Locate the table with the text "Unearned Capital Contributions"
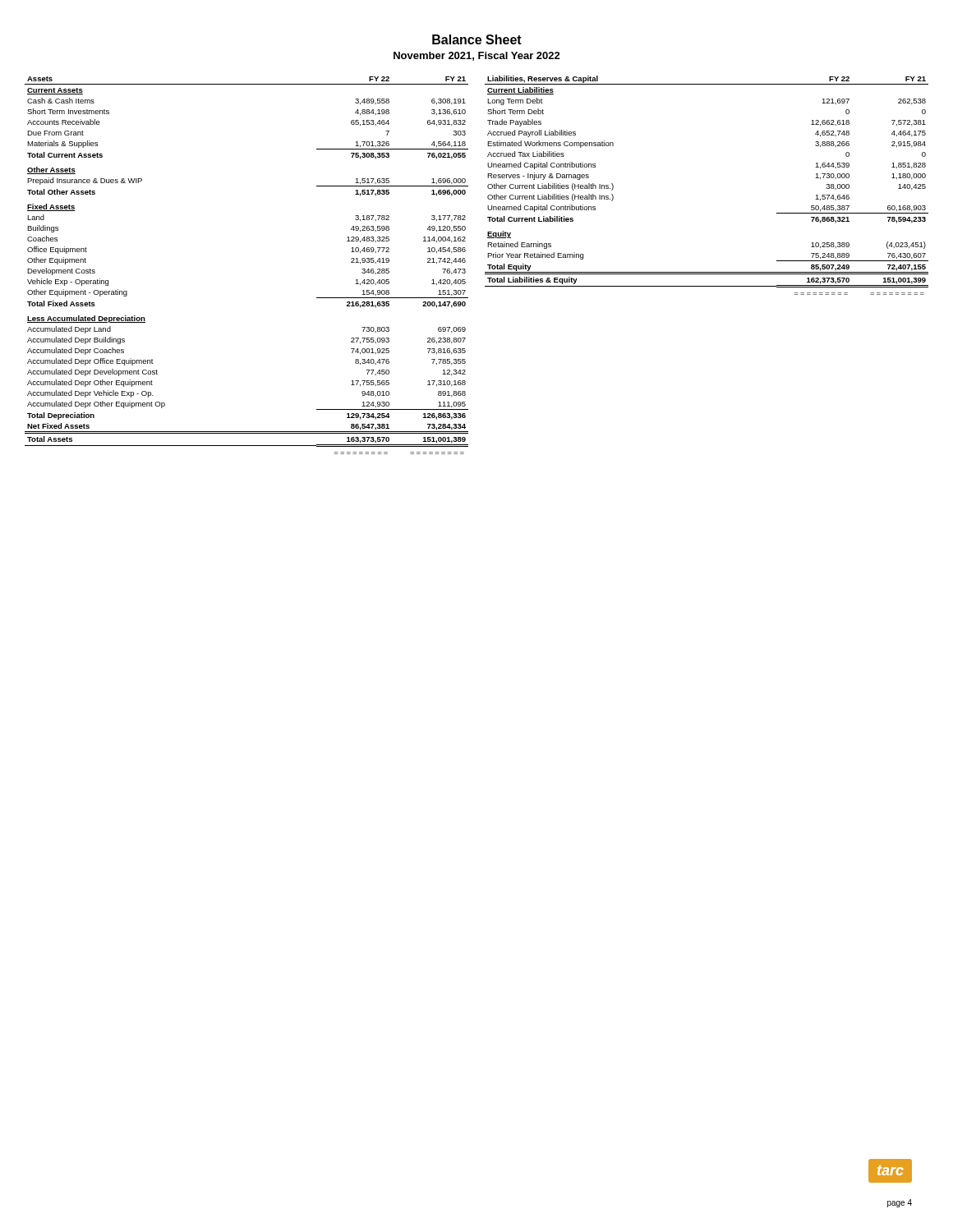 pos(707,186)
